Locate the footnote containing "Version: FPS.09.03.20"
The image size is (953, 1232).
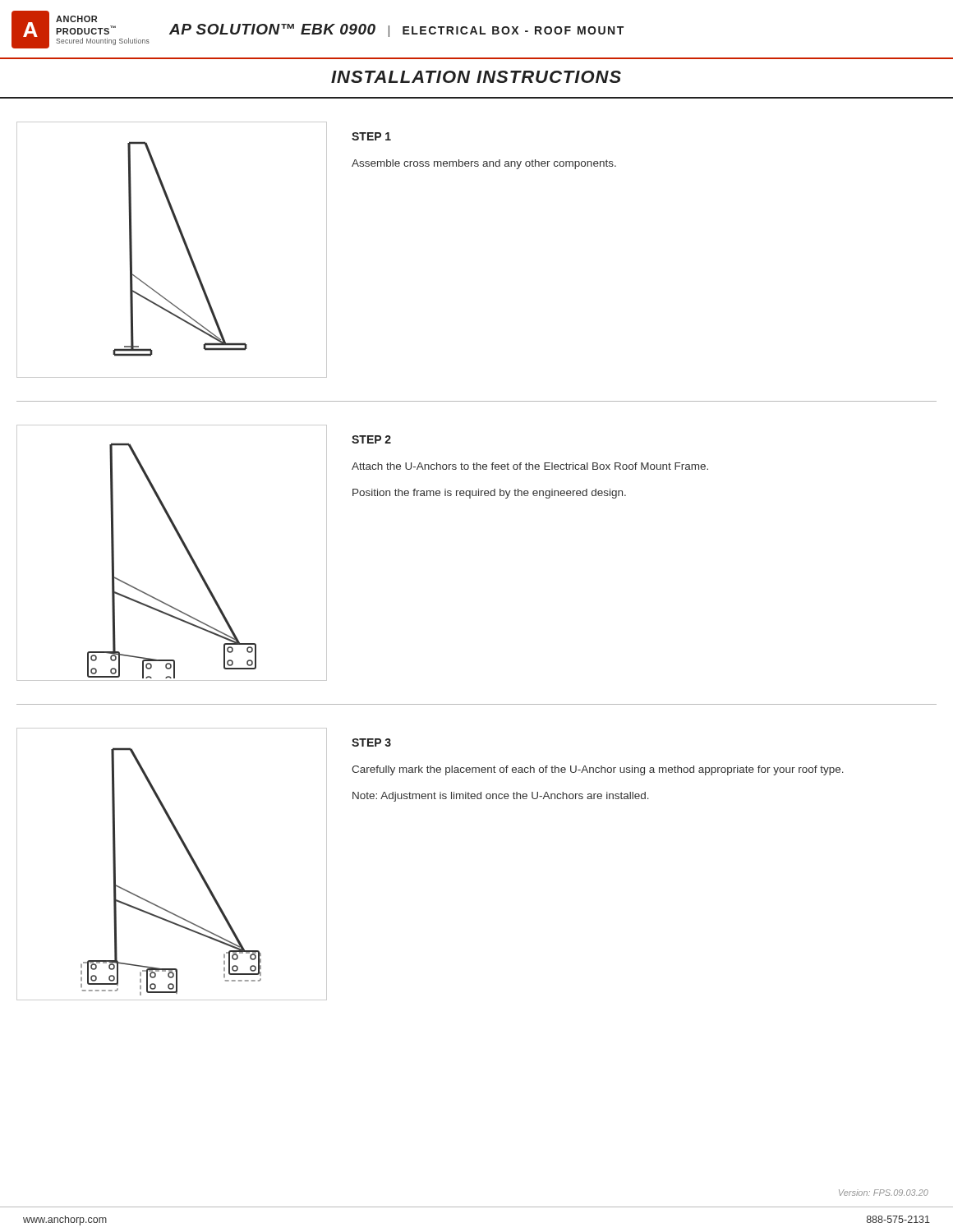click(x=883, y=1193)
